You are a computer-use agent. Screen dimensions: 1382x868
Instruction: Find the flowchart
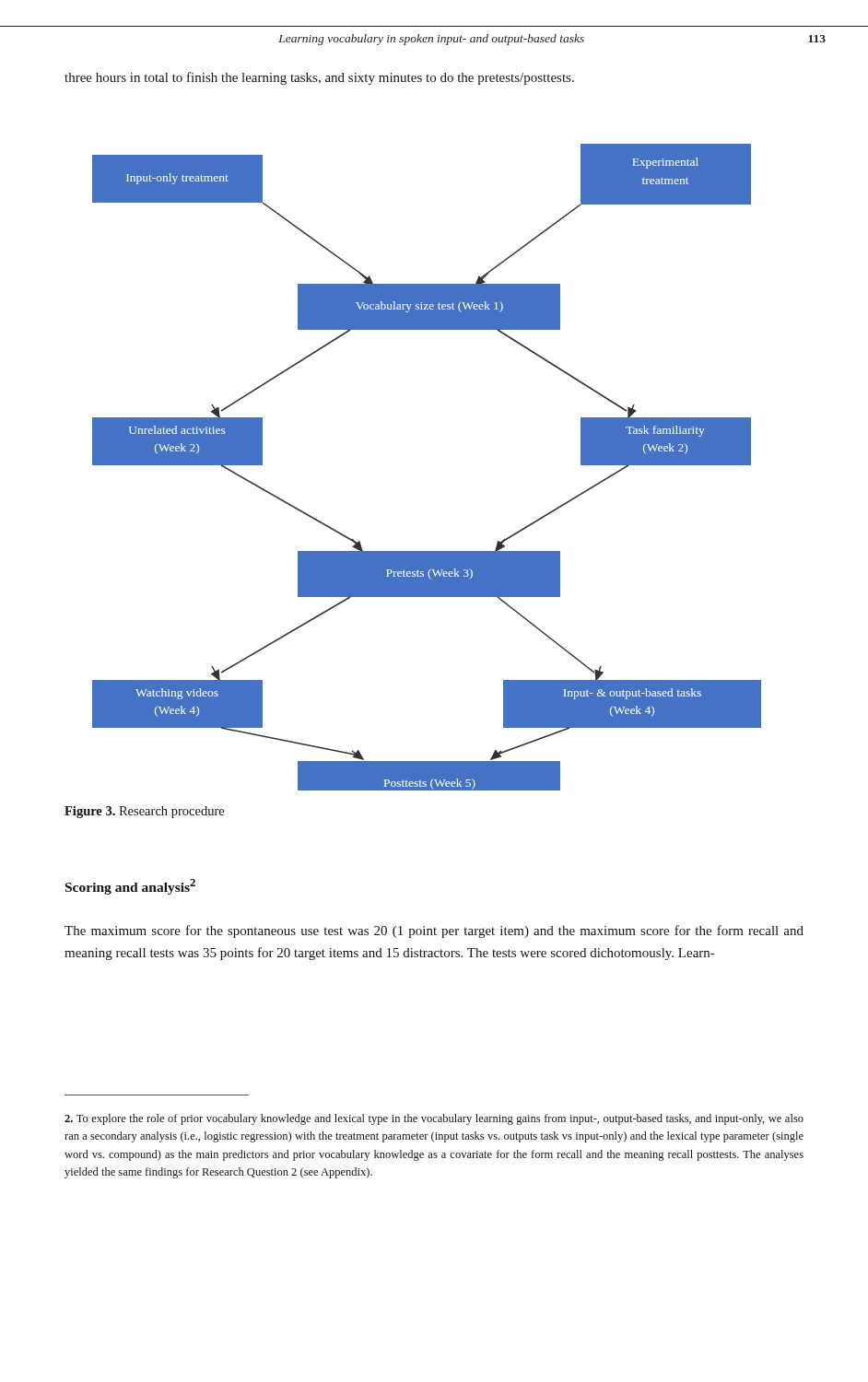tap(434, 463)
